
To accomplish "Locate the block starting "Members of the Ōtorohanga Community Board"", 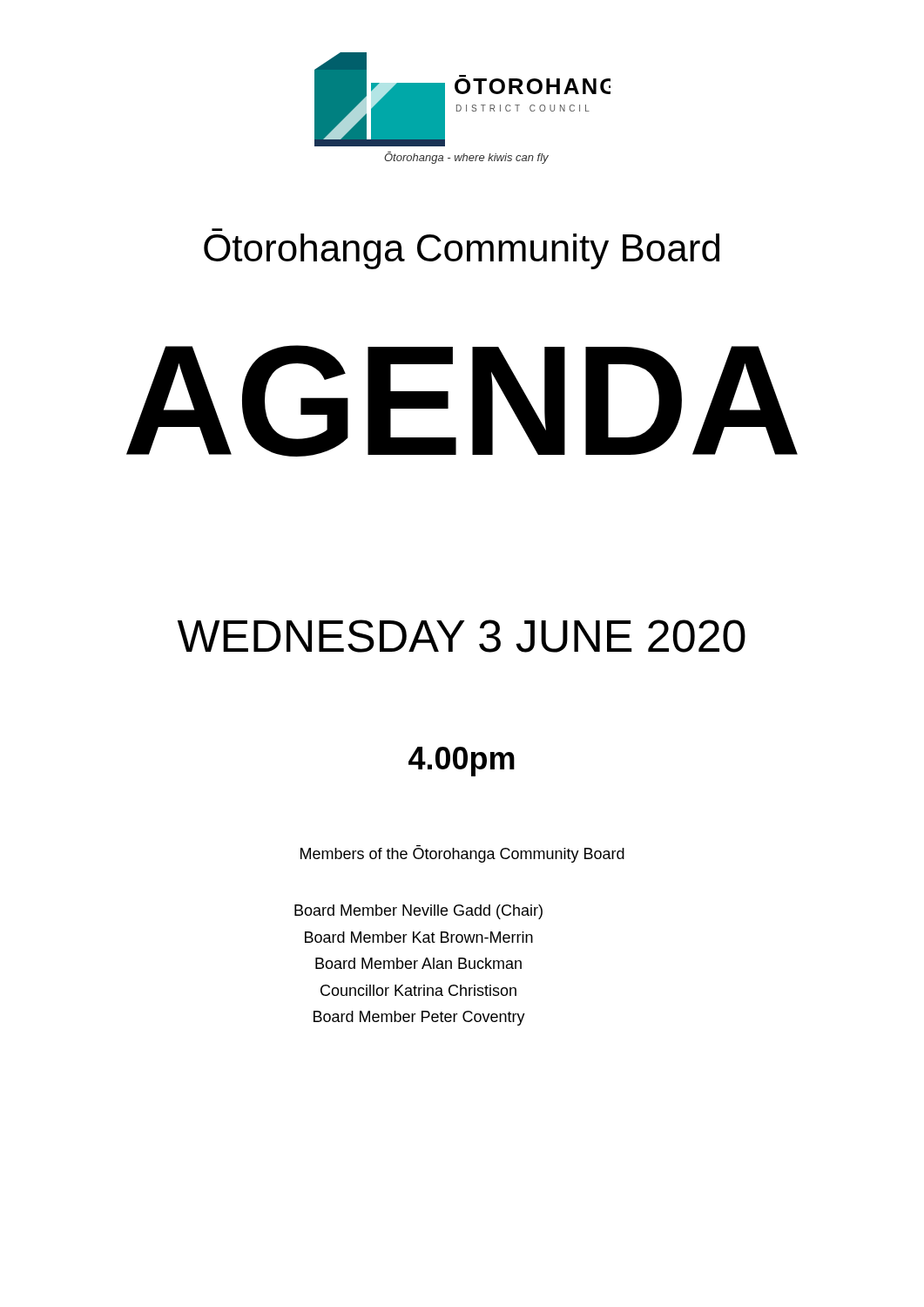I will click(462, 854).
